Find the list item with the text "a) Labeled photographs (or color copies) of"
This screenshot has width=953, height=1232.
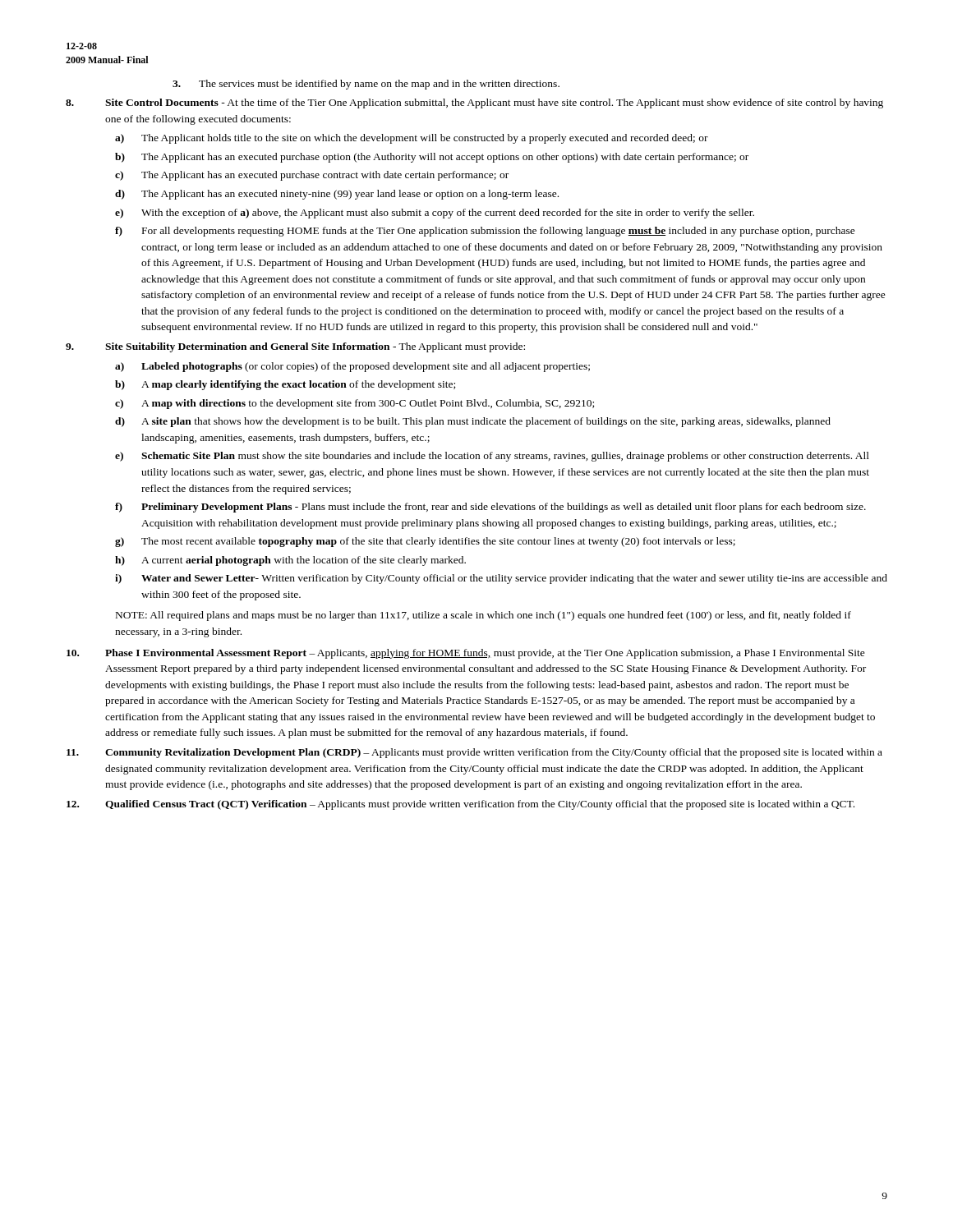click(x=353, y=366)
